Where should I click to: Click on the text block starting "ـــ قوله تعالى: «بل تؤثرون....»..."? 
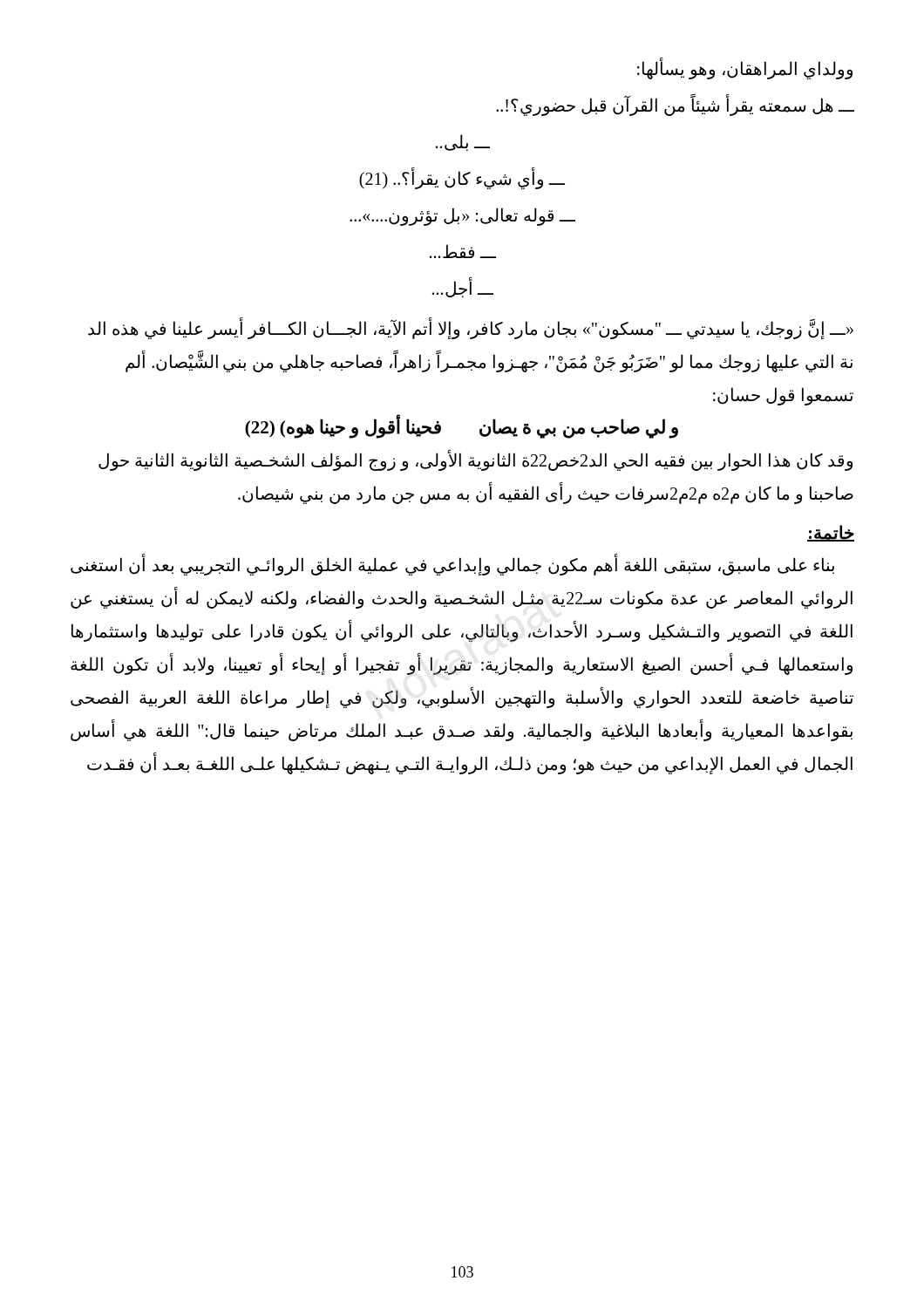[462, 215]
